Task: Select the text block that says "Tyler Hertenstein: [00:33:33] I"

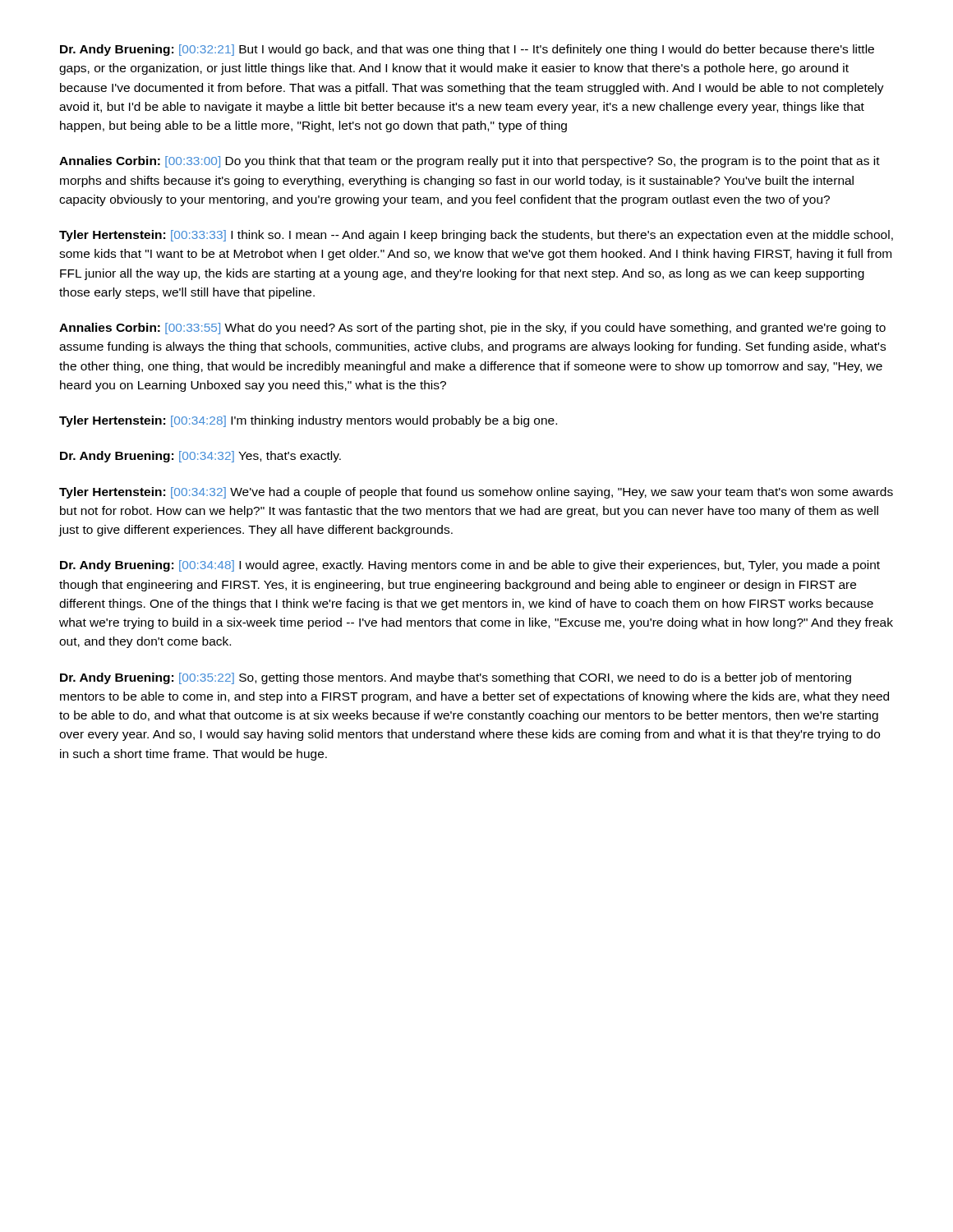Action: (x=476, y=263)
